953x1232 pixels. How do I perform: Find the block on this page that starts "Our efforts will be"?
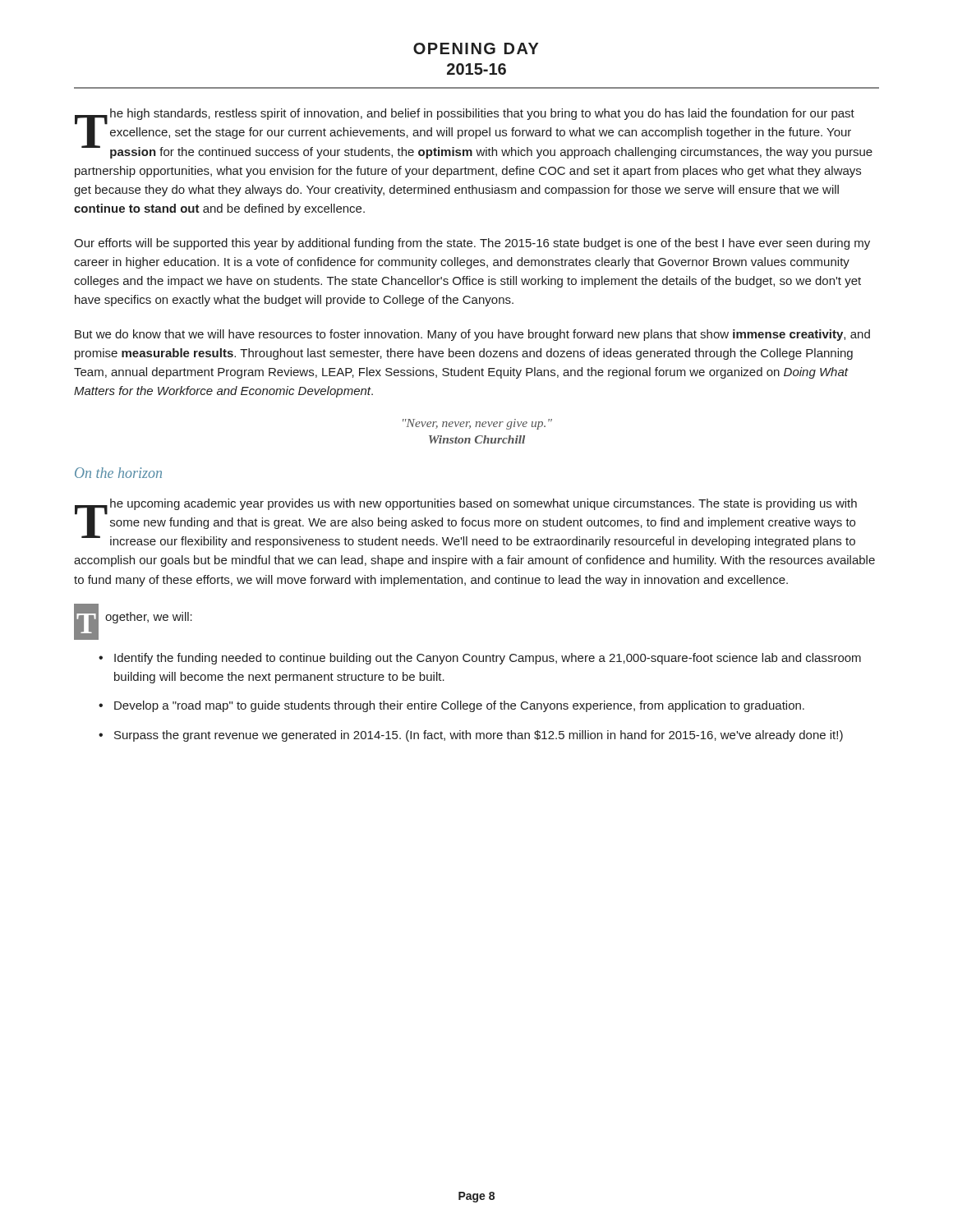pos(472,271)
